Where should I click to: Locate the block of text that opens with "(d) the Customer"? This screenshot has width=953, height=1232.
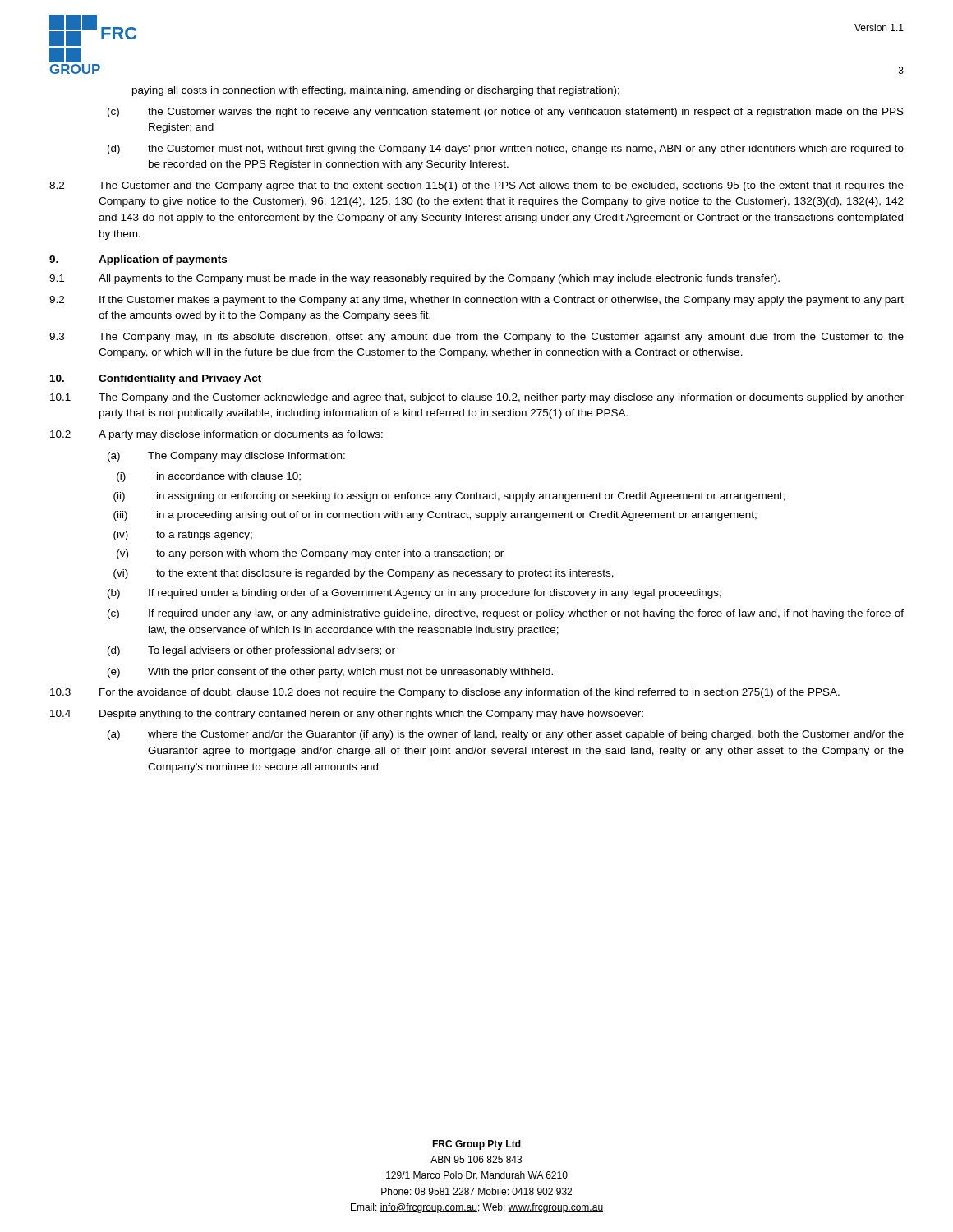click(x=497, y=156)
